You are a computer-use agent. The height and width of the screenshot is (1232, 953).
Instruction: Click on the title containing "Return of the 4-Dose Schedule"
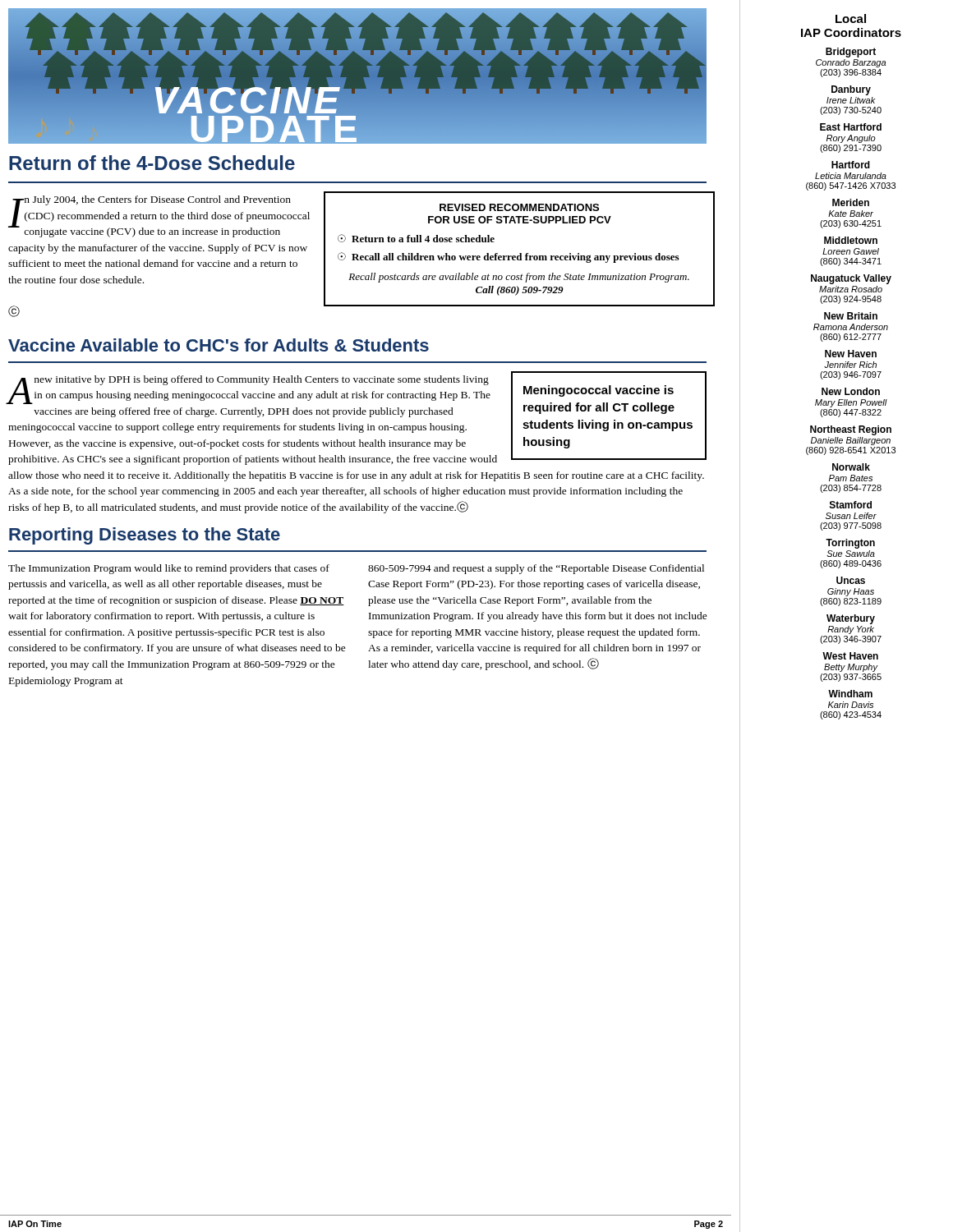[152, 163]
